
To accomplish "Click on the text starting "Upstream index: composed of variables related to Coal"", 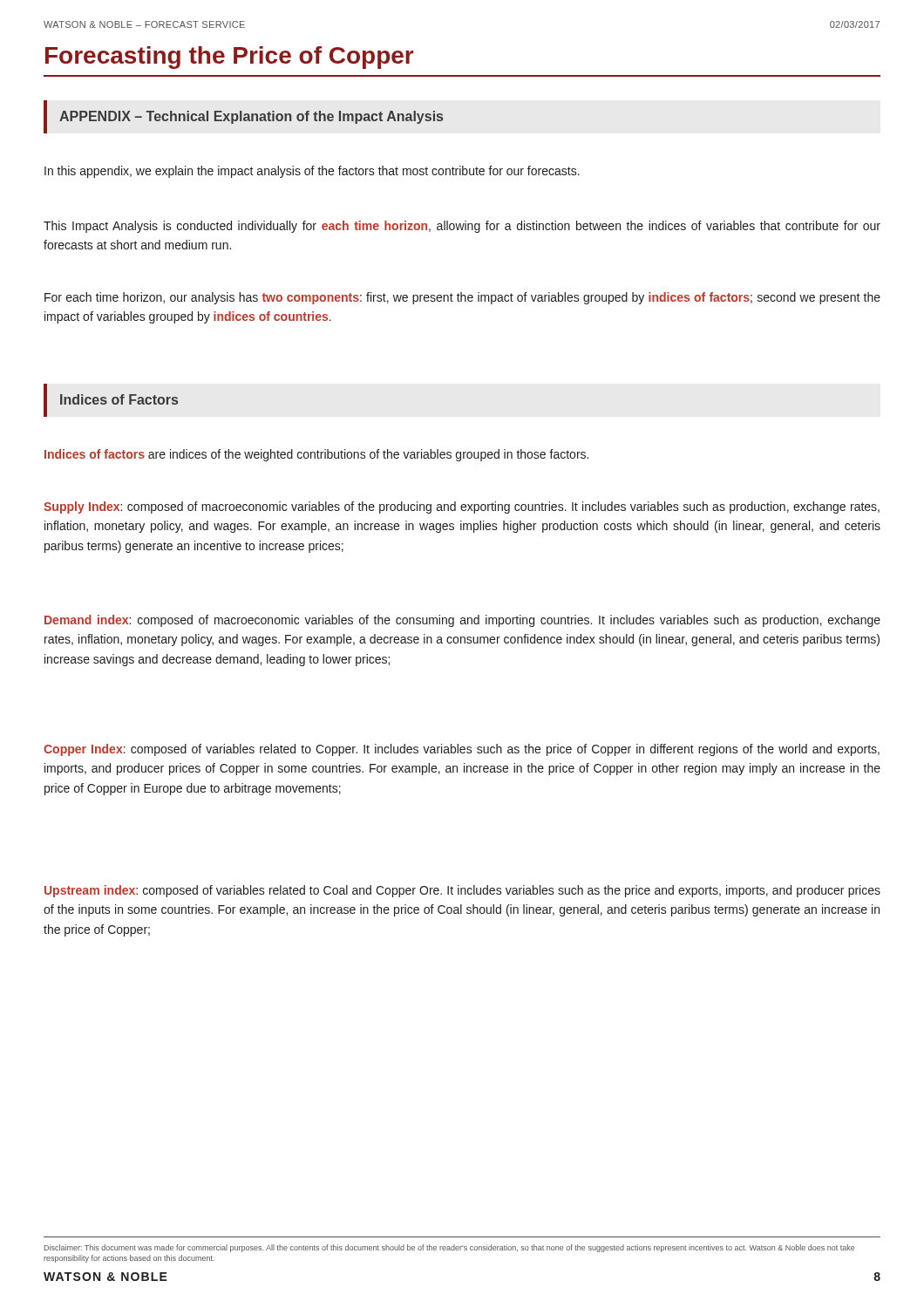I will 462,910.
